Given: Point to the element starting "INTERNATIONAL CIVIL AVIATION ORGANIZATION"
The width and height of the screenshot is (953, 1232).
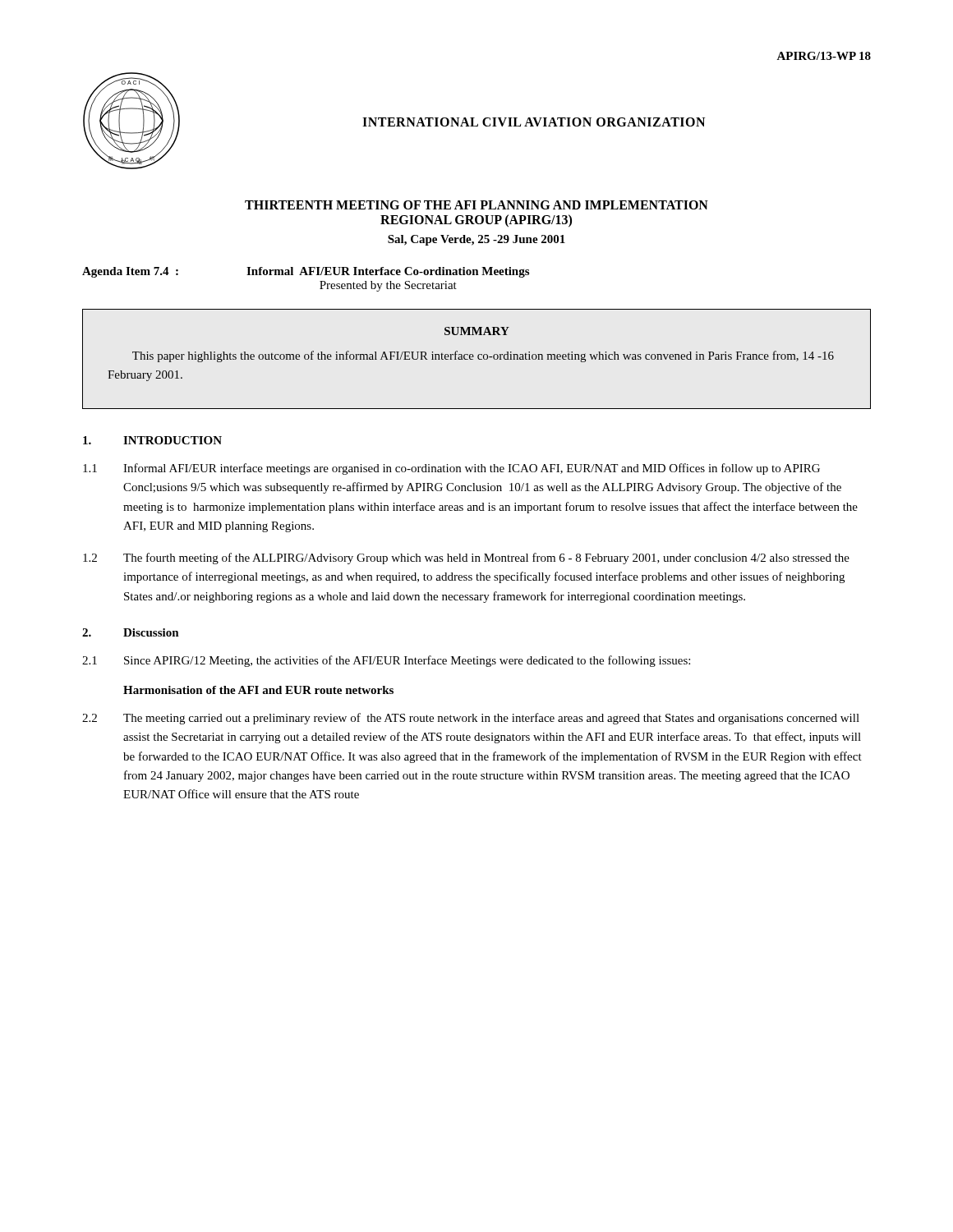Looking at the screenshot, I should [534, 122].
